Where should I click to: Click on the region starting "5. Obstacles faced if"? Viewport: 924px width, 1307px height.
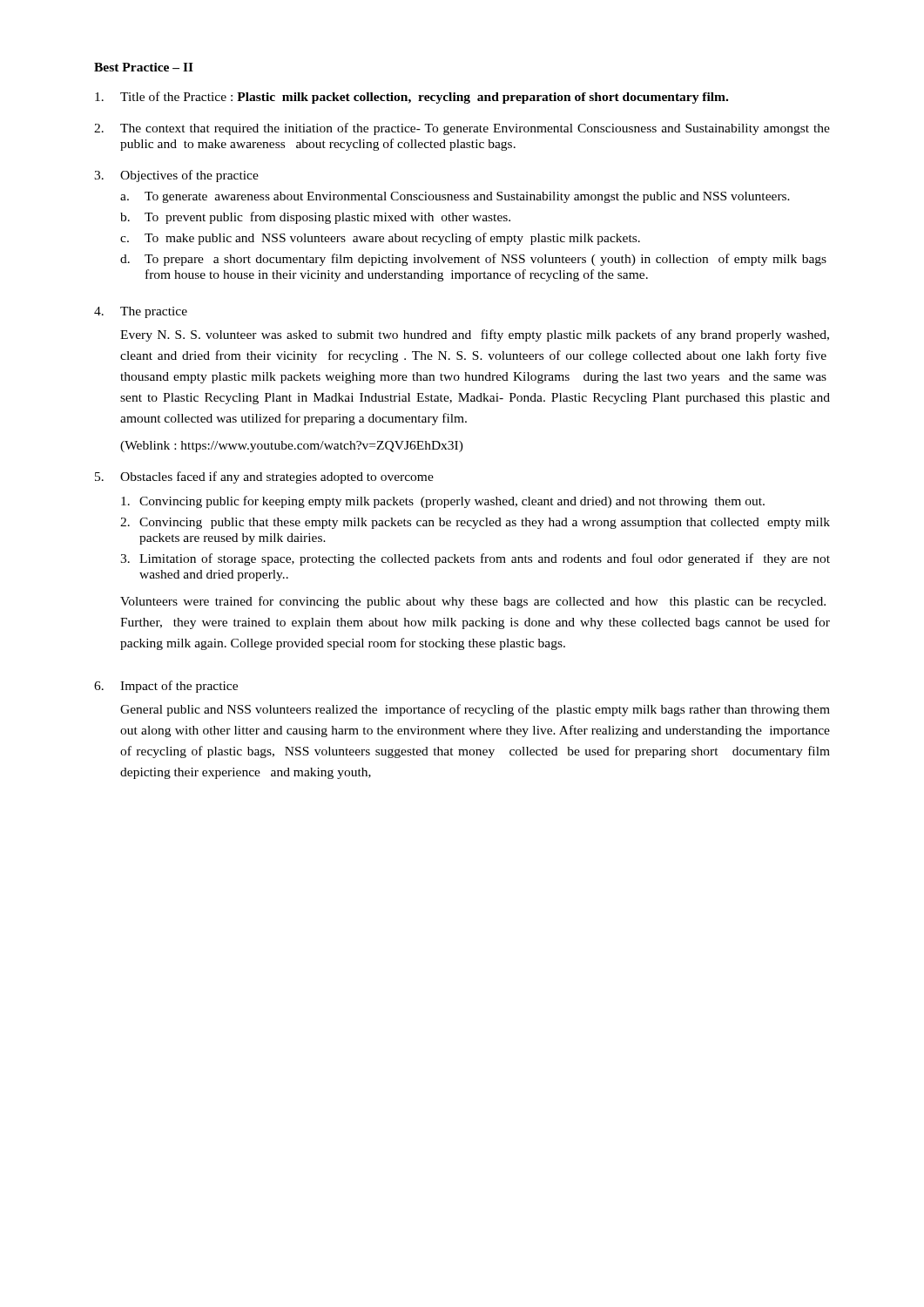[462, 566]
